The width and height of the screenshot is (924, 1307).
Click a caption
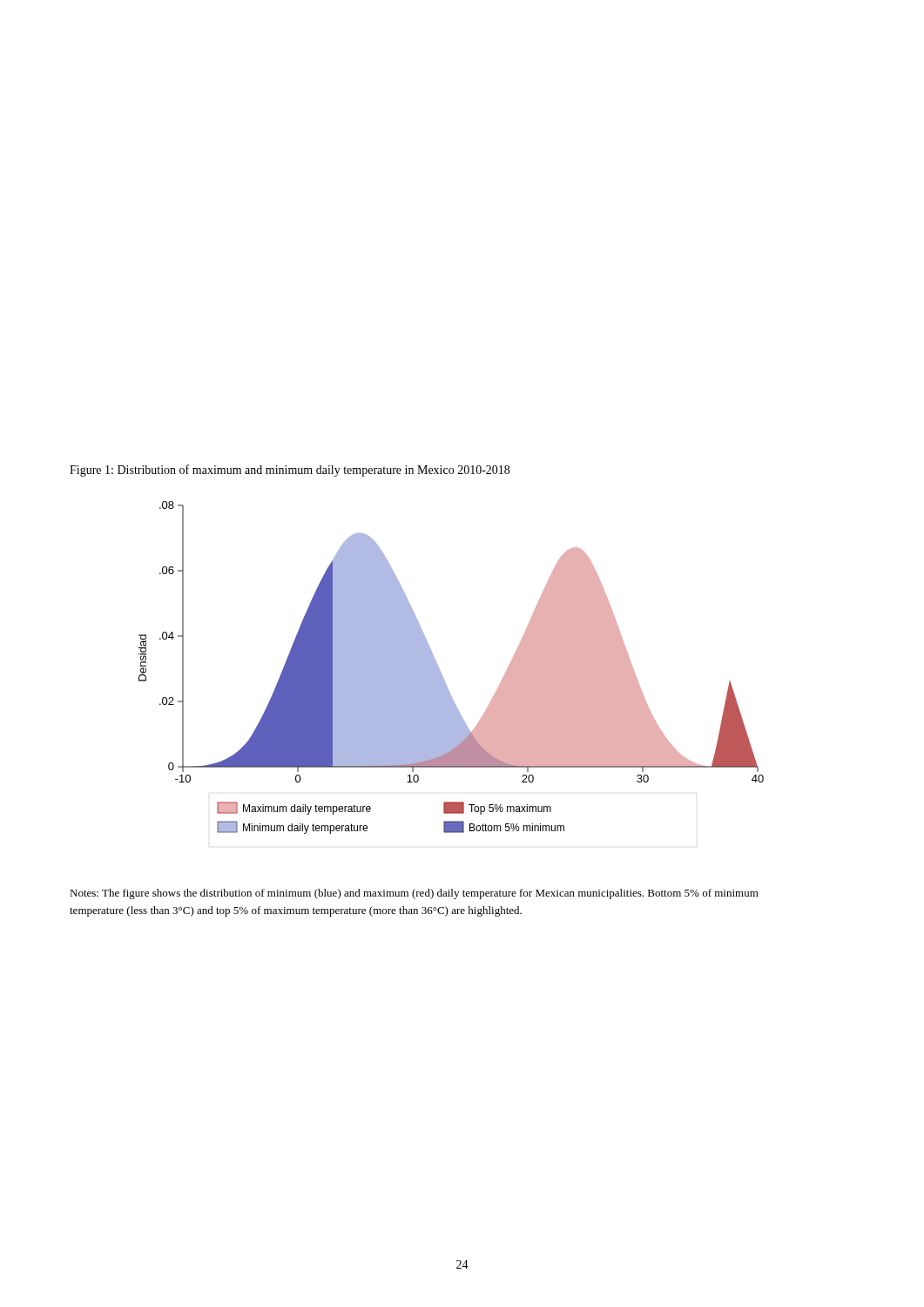tap(290, 470)
